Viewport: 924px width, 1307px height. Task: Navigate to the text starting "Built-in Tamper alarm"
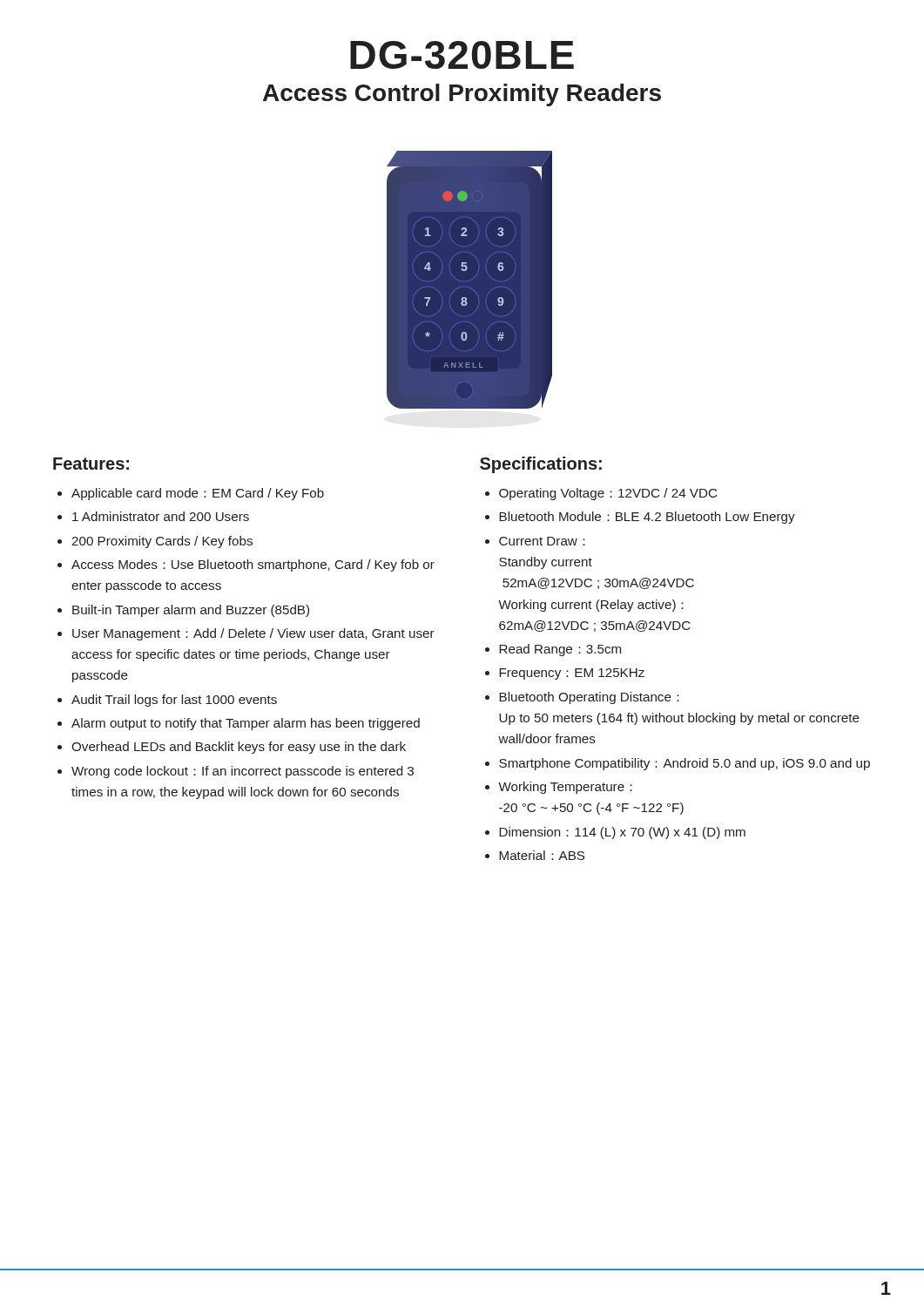click(248, 610)
